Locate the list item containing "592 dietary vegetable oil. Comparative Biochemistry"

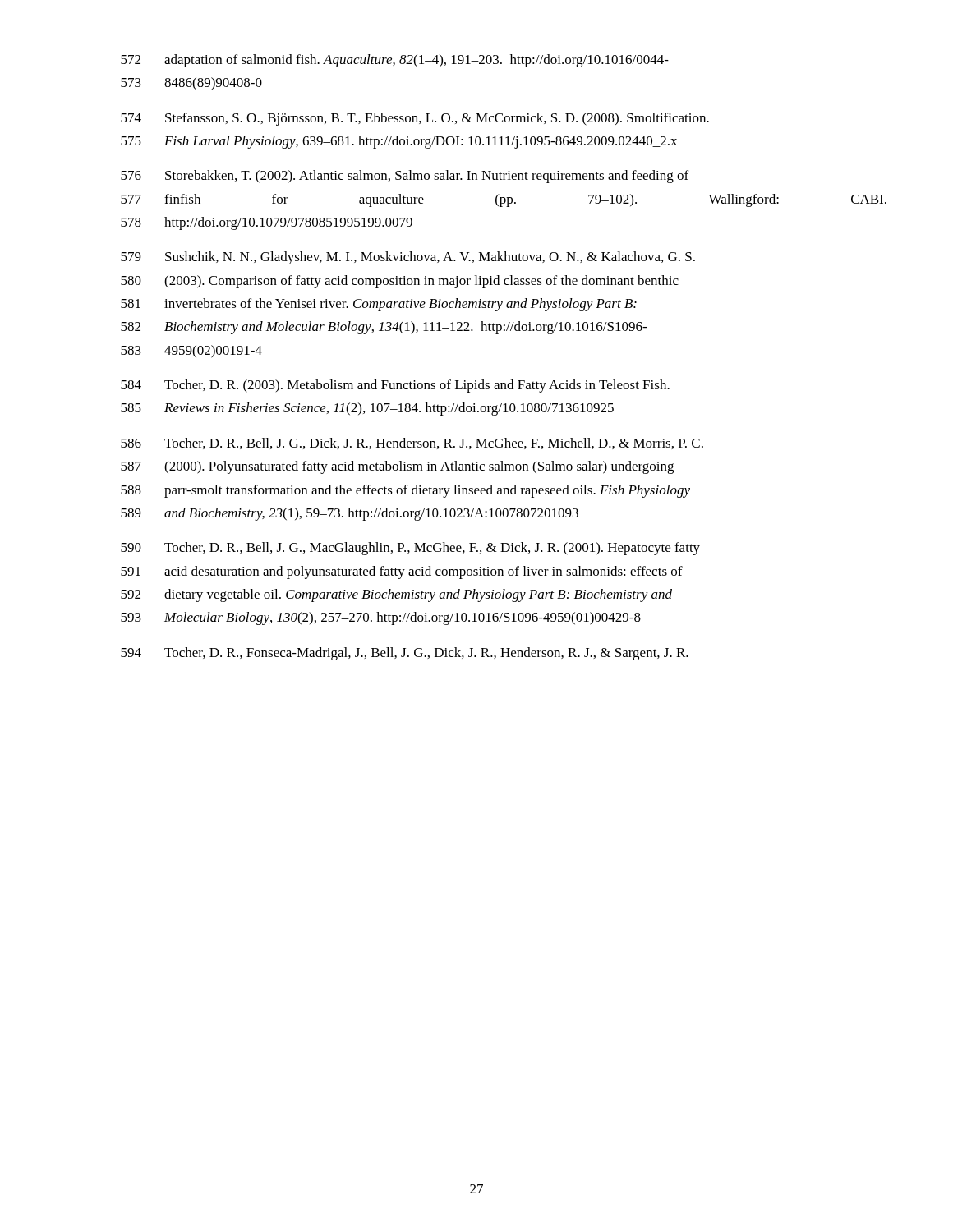[x=485, y=595]
